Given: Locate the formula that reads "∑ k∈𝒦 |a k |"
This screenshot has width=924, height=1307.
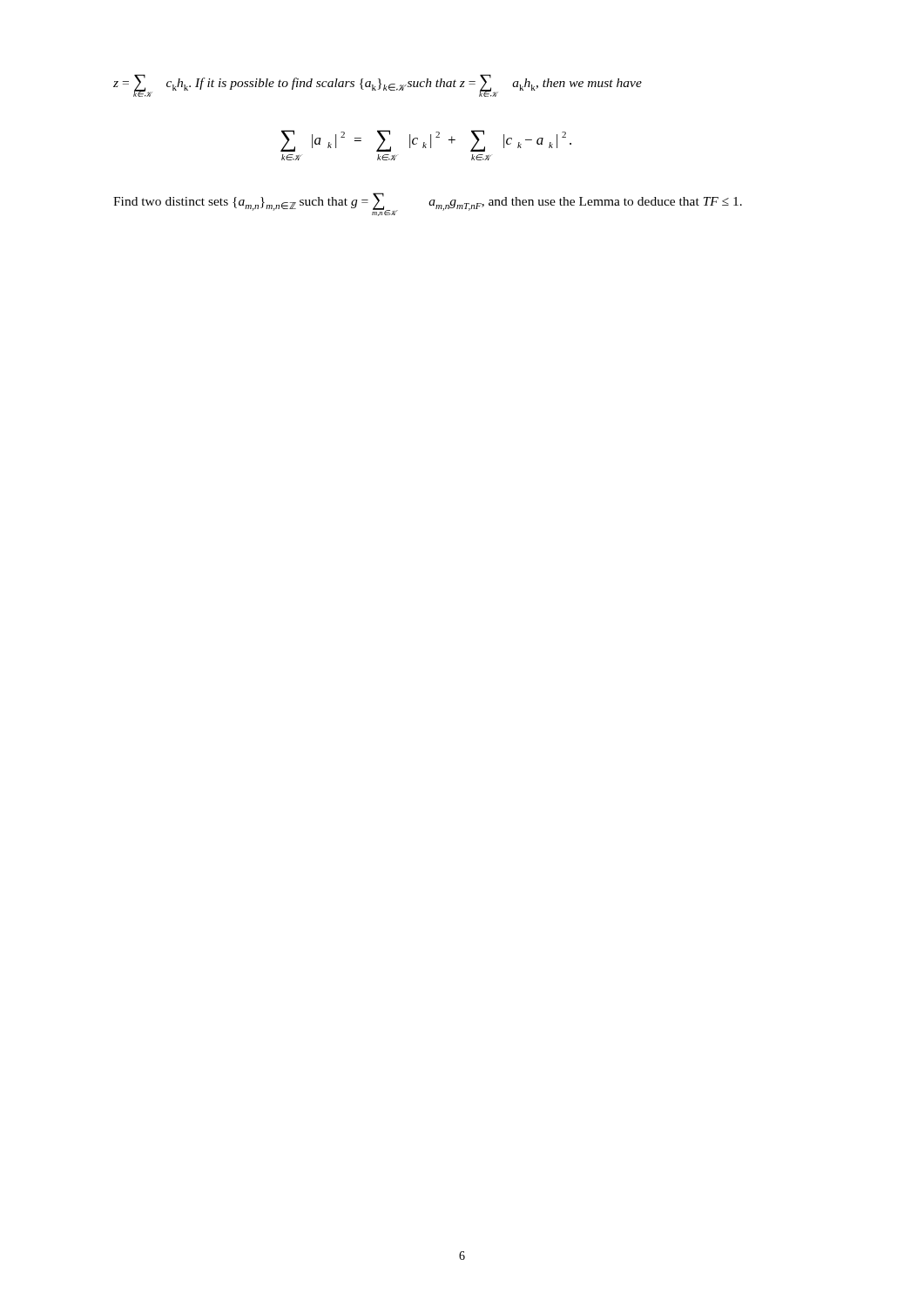Looking at the screenshot, I should [x=462, y=141].
